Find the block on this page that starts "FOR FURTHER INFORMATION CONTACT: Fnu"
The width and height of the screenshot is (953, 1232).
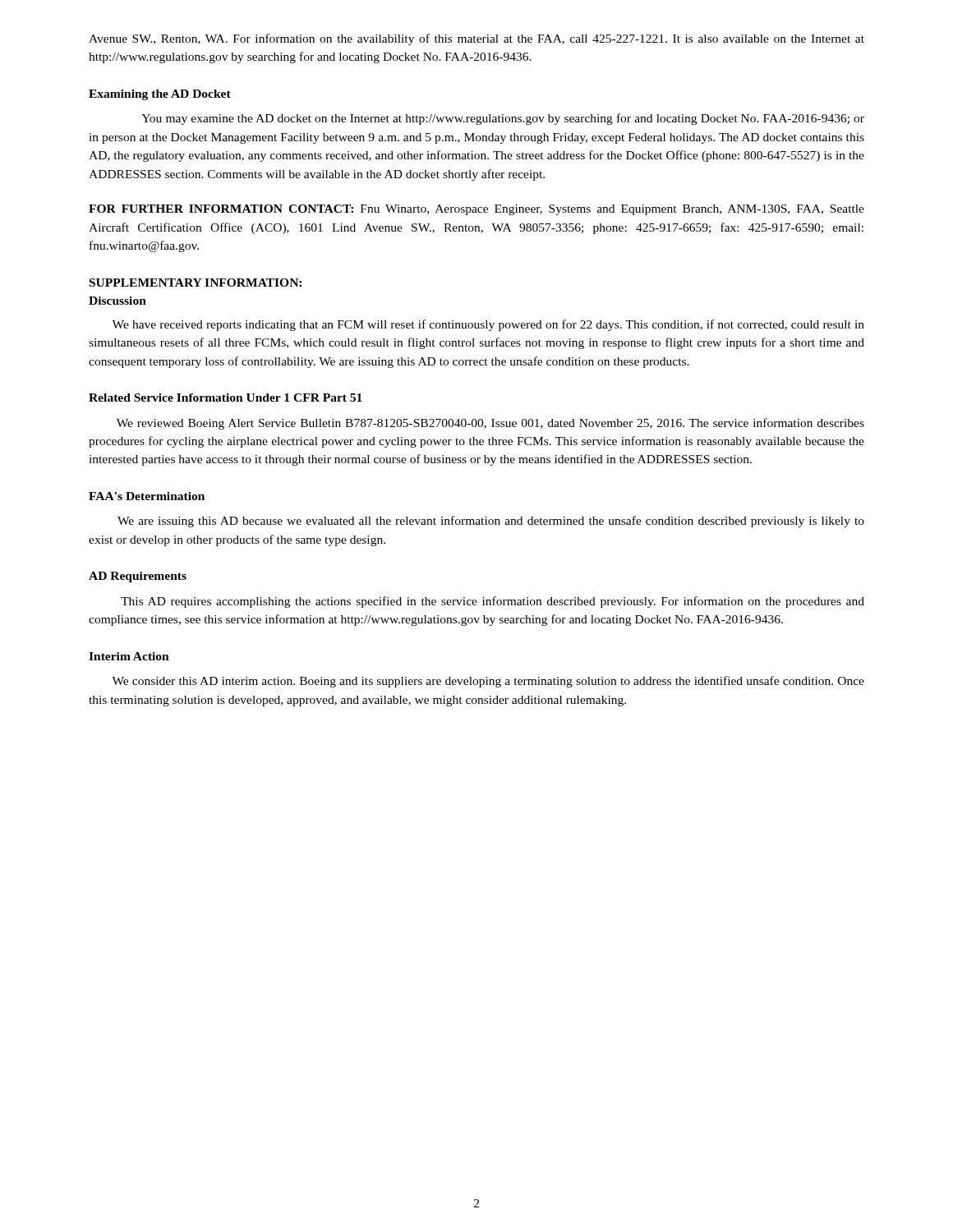[x=476, y=227]
